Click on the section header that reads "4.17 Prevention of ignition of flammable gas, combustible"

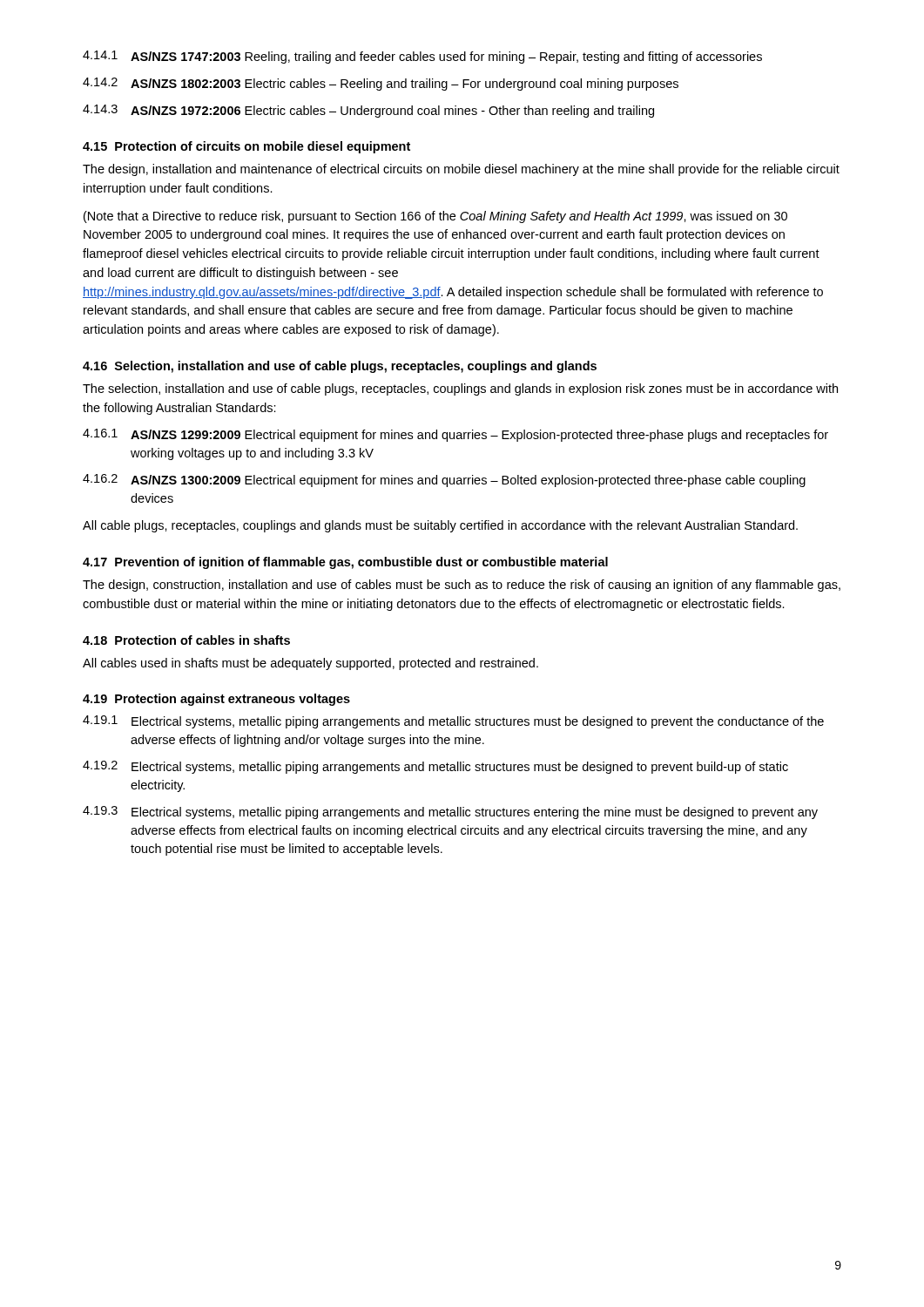coord(345,562)
